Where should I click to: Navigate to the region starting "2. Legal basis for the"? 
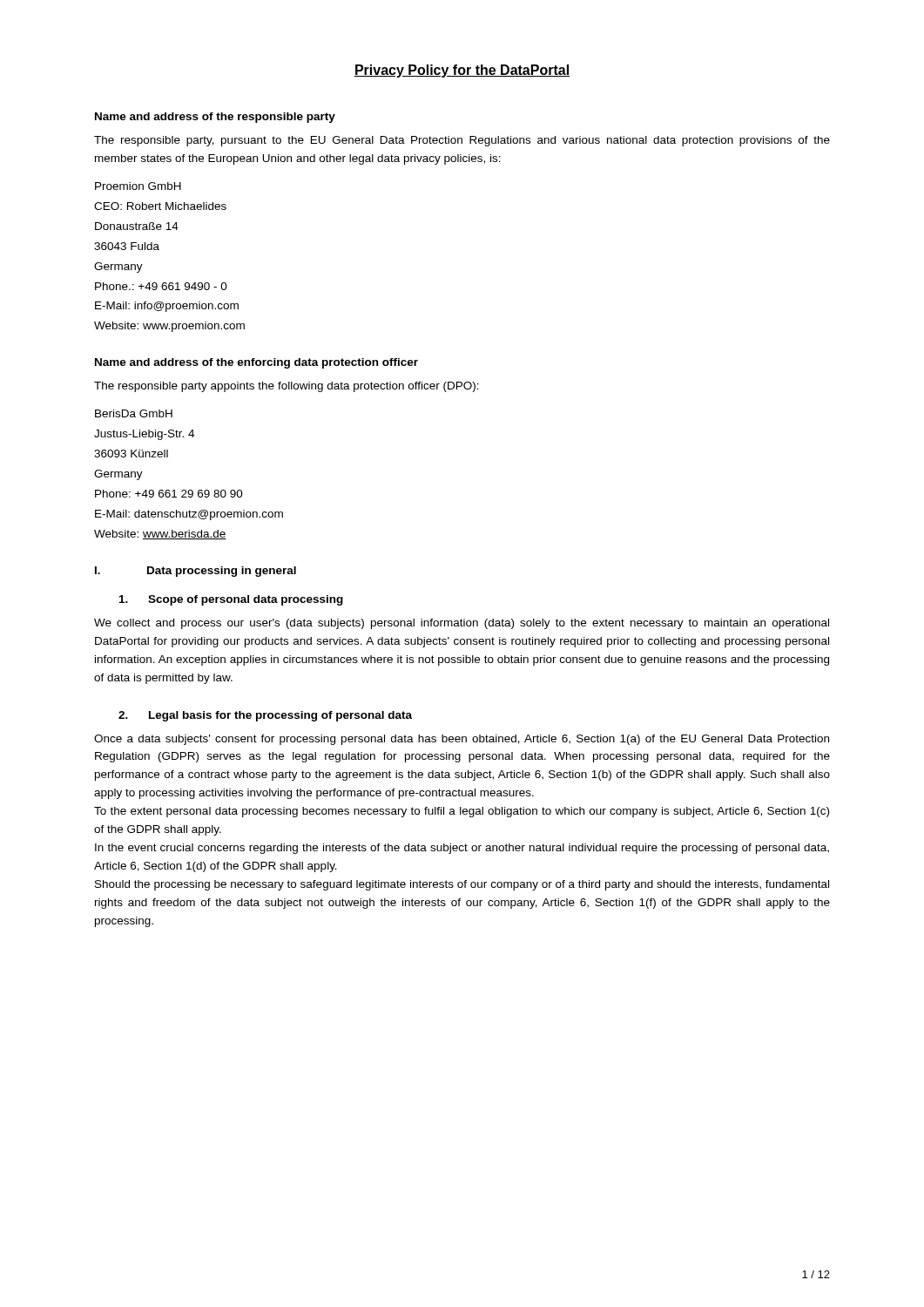coord(265,715)
